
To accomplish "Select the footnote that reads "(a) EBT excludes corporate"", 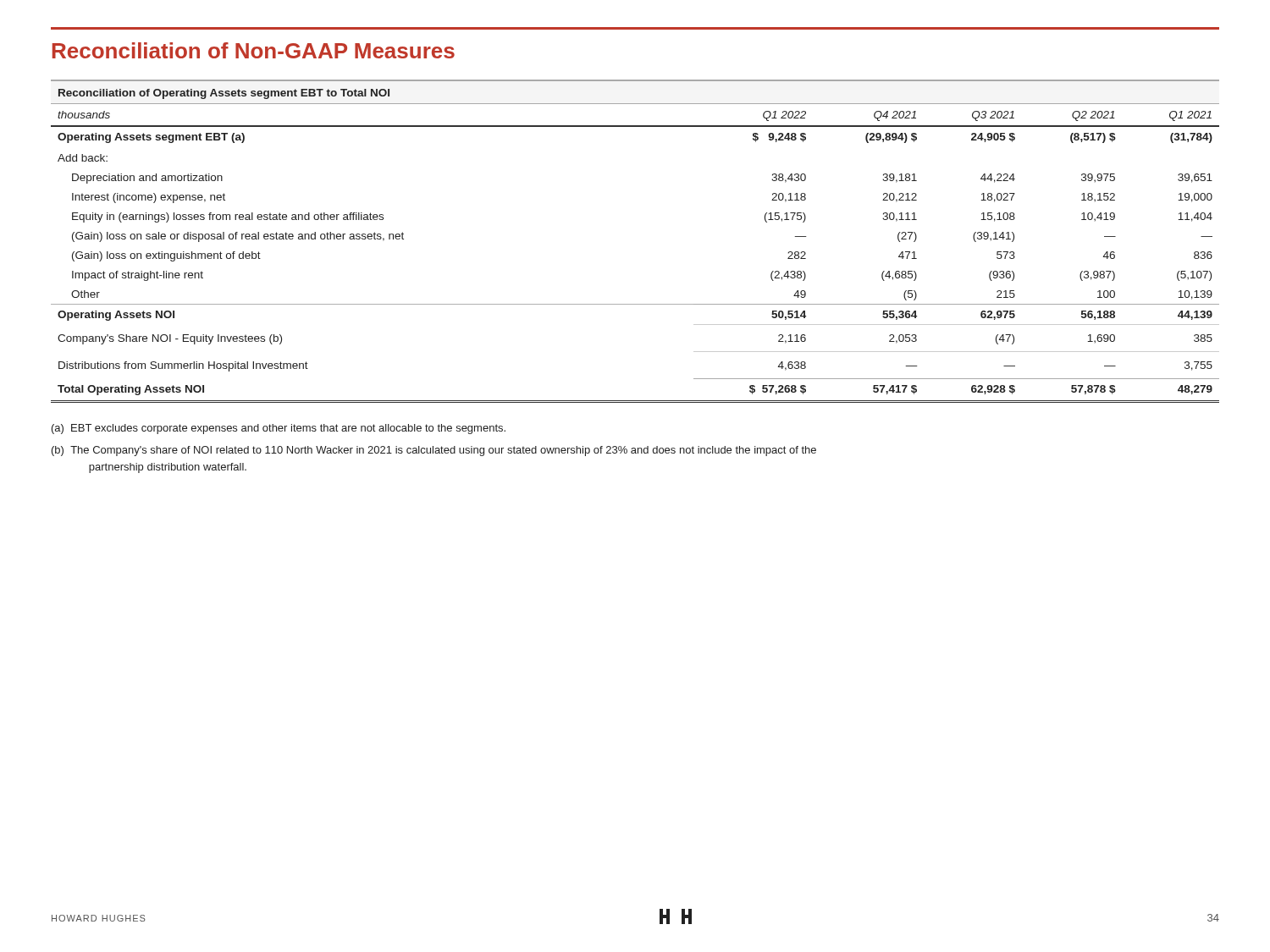I will coord(279,428).
